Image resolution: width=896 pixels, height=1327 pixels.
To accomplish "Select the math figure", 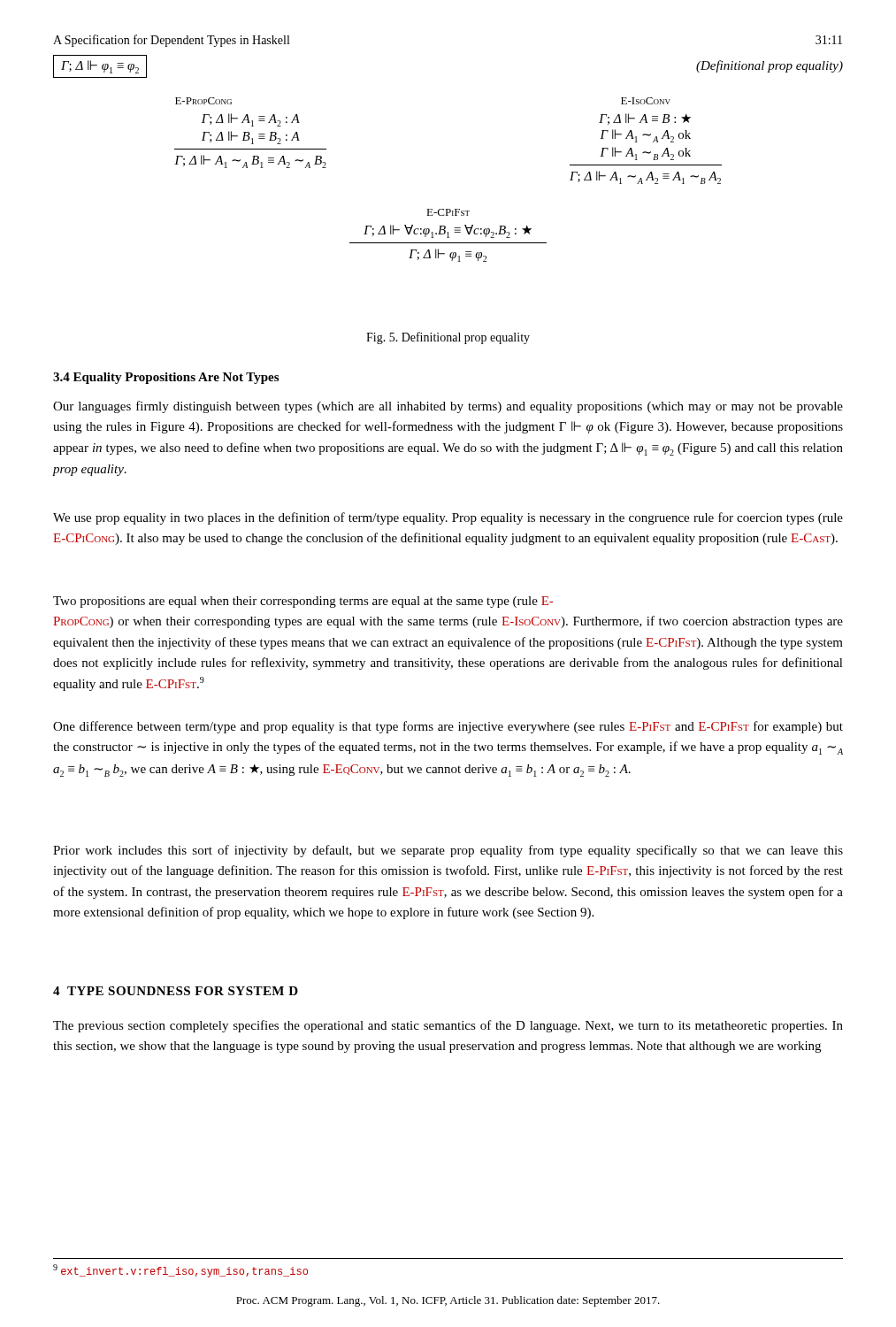I will click(x=448, y=159).
